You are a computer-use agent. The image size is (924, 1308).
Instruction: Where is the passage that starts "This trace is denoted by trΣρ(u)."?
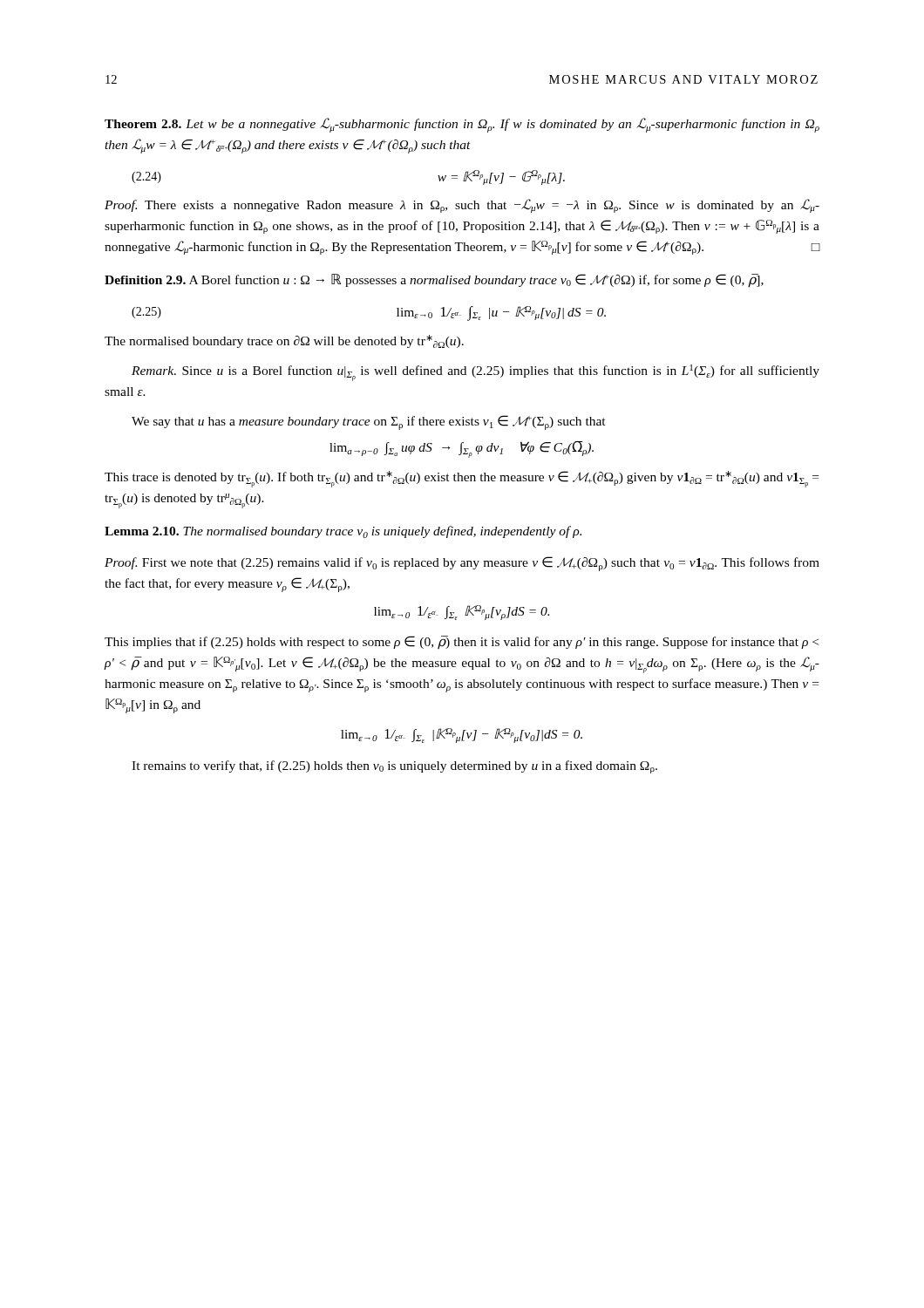[x=462, y=487]
